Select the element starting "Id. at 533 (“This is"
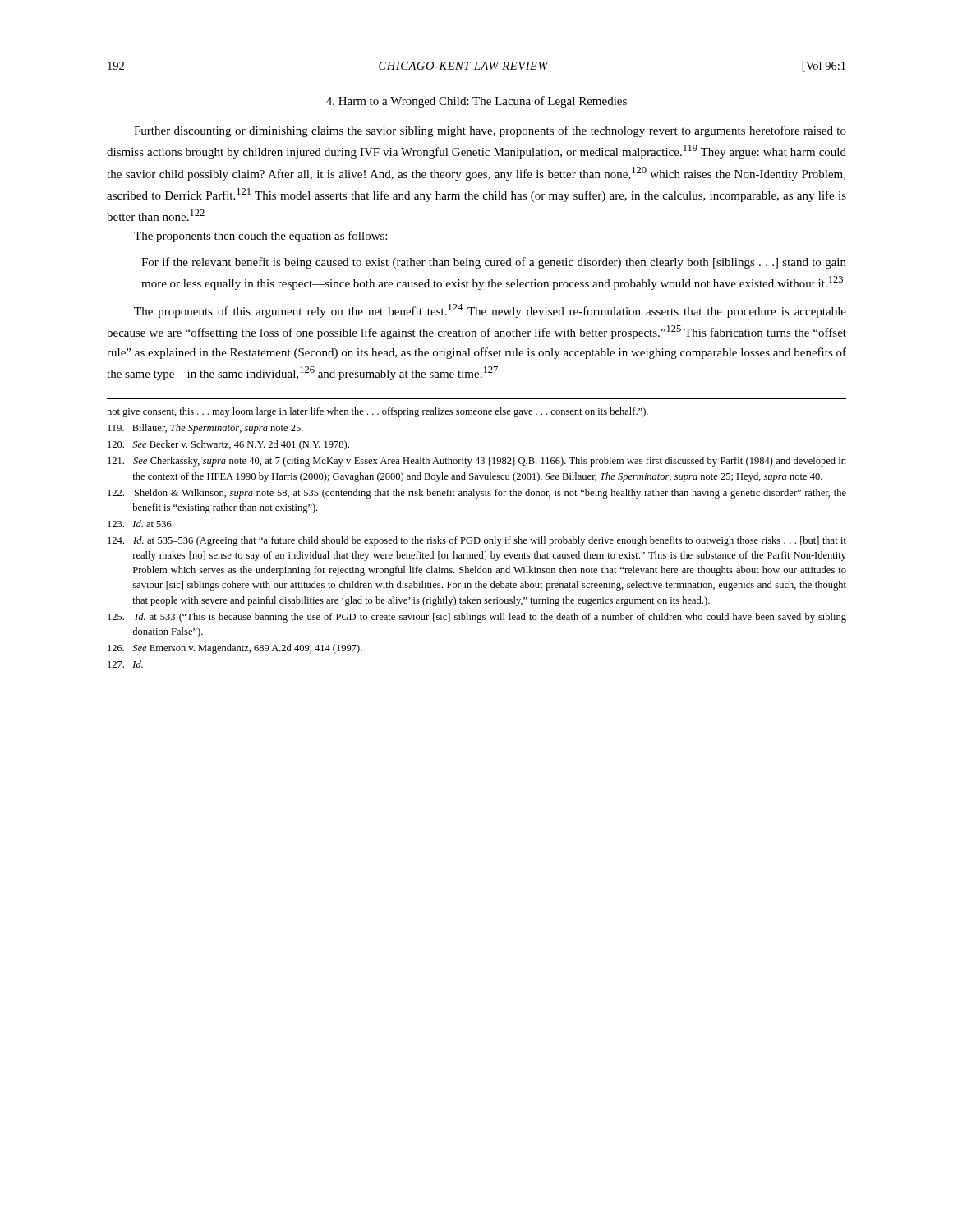Screen dimensions: 1232x953 (476, 624)
